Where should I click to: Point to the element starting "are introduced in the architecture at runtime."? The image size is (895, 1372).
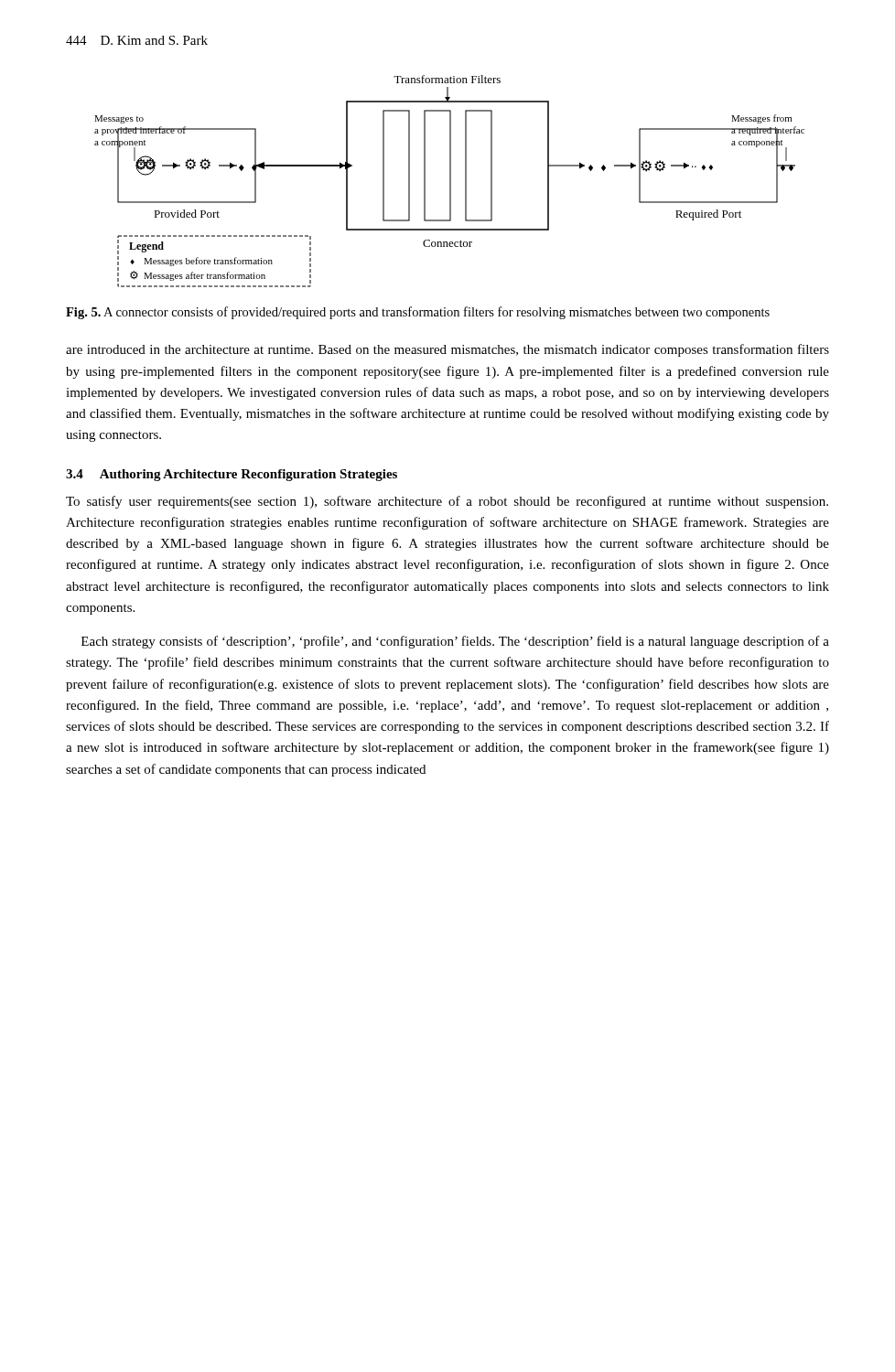[x=448, y=392]
